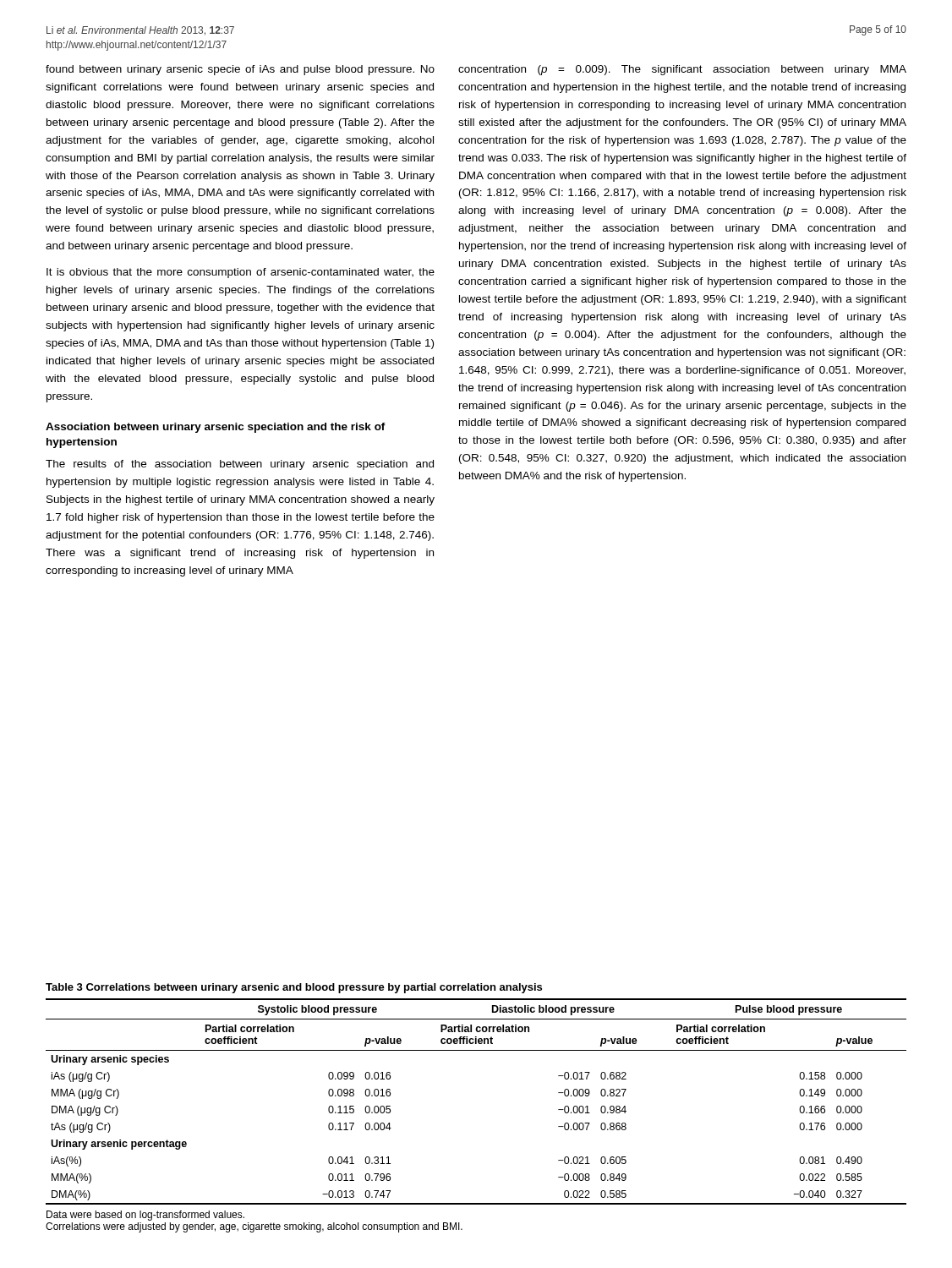Click on the passage starting "Data were based on log-transformed values. Correlations were"
Screen dimensions: 1268x952
254,1221
